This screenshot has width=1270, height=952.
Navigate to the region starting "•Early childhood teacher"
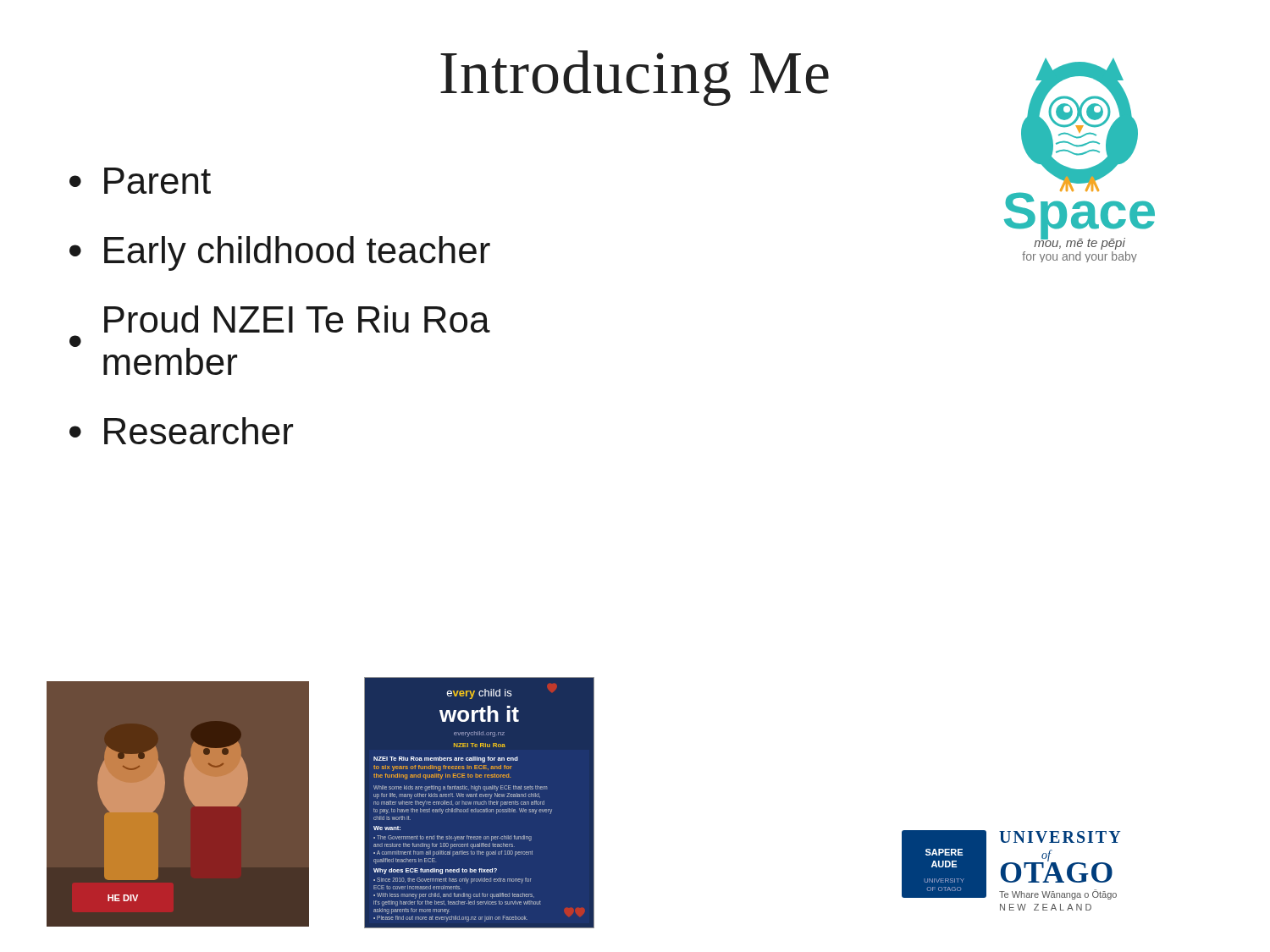(x=279, y=250)
